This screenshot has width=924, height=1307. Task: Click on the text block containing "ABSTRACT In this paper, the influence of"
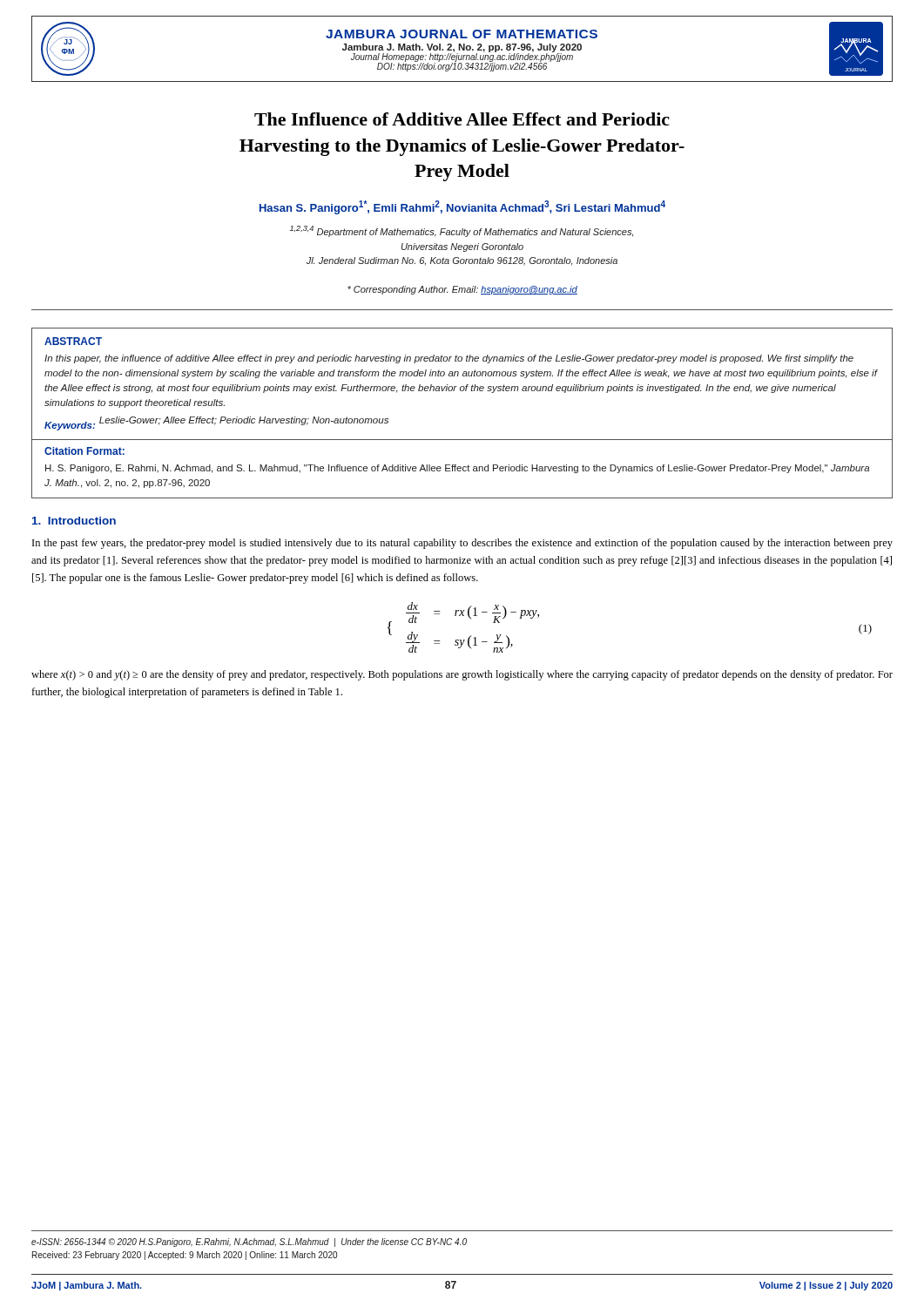tap(462, 383)
